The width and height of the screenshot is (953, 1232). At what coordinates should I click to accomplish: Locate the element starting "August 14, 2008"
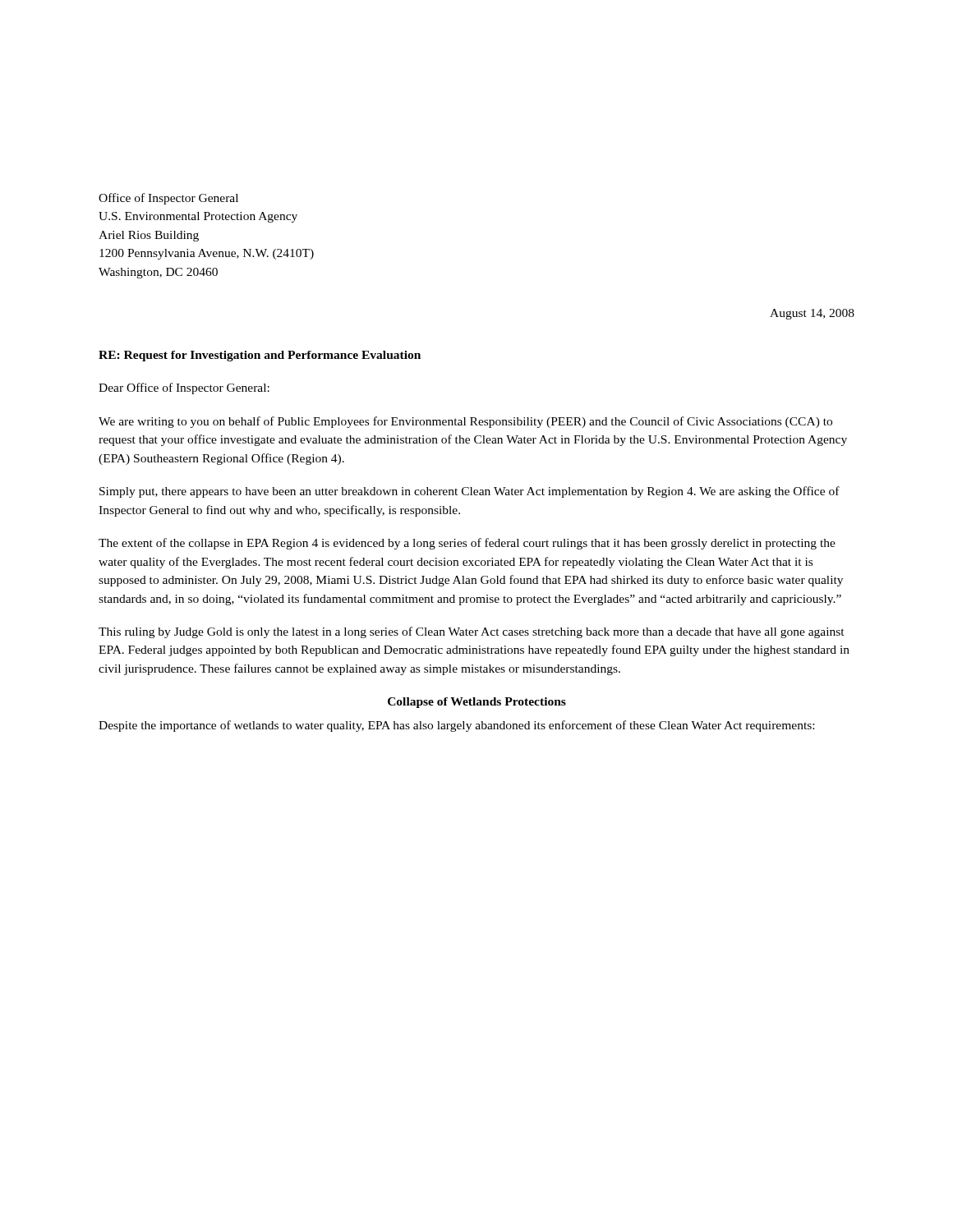[x=812, y=313]
